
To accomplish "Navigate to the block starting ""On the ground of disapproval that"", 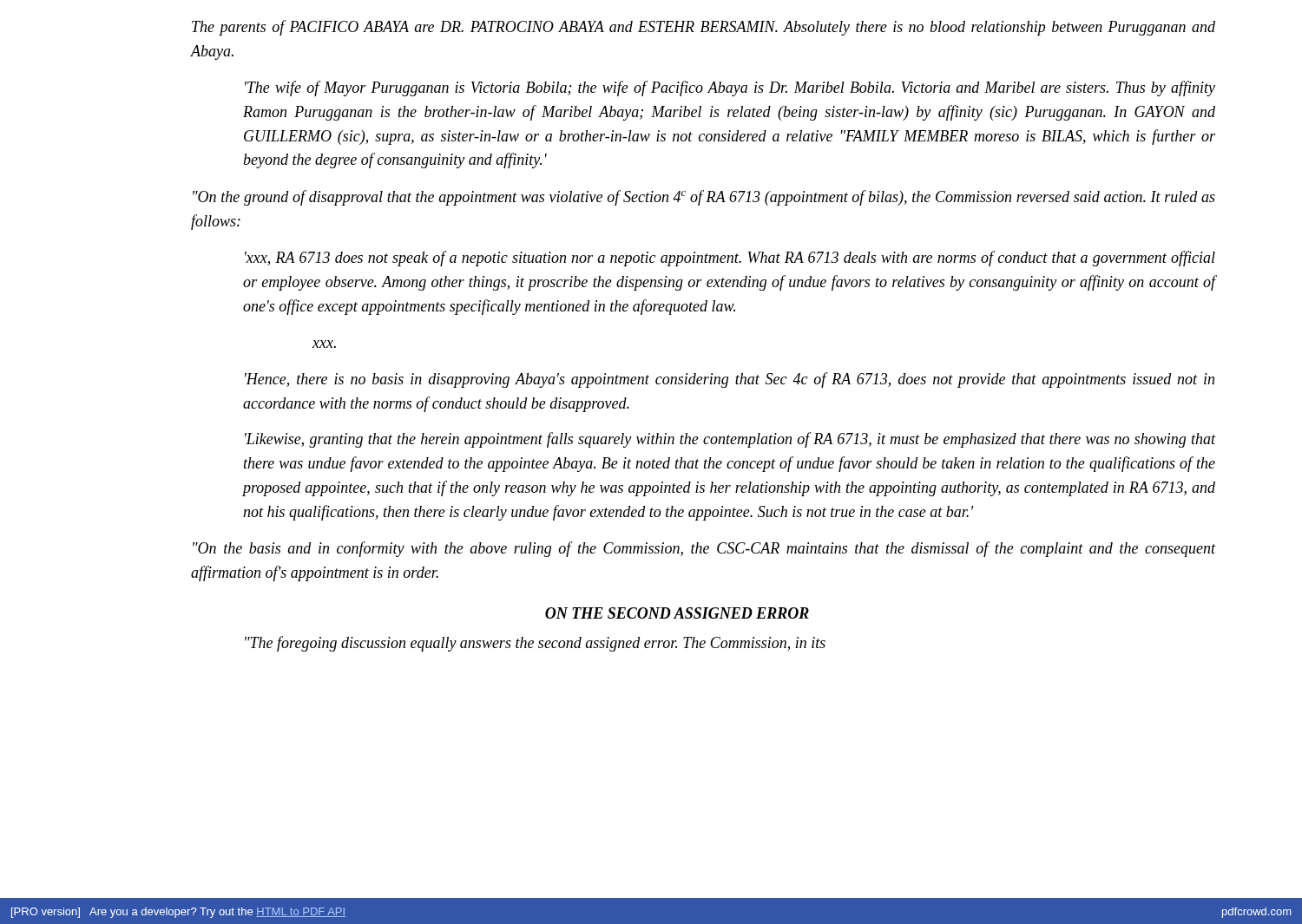I will pos(703,208).
